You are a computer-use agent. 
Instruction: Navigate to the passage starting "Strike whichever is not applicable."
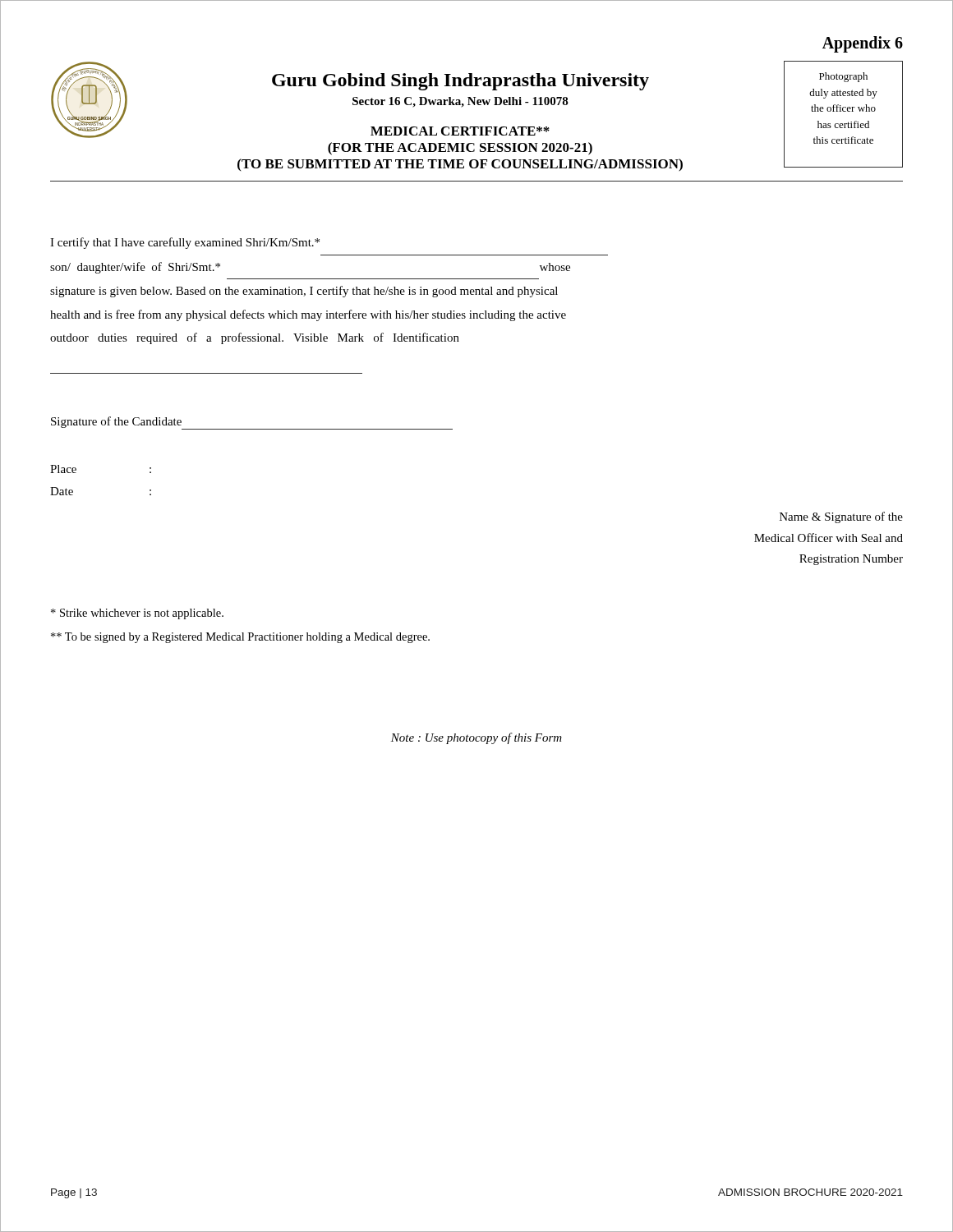pos(137,612)
